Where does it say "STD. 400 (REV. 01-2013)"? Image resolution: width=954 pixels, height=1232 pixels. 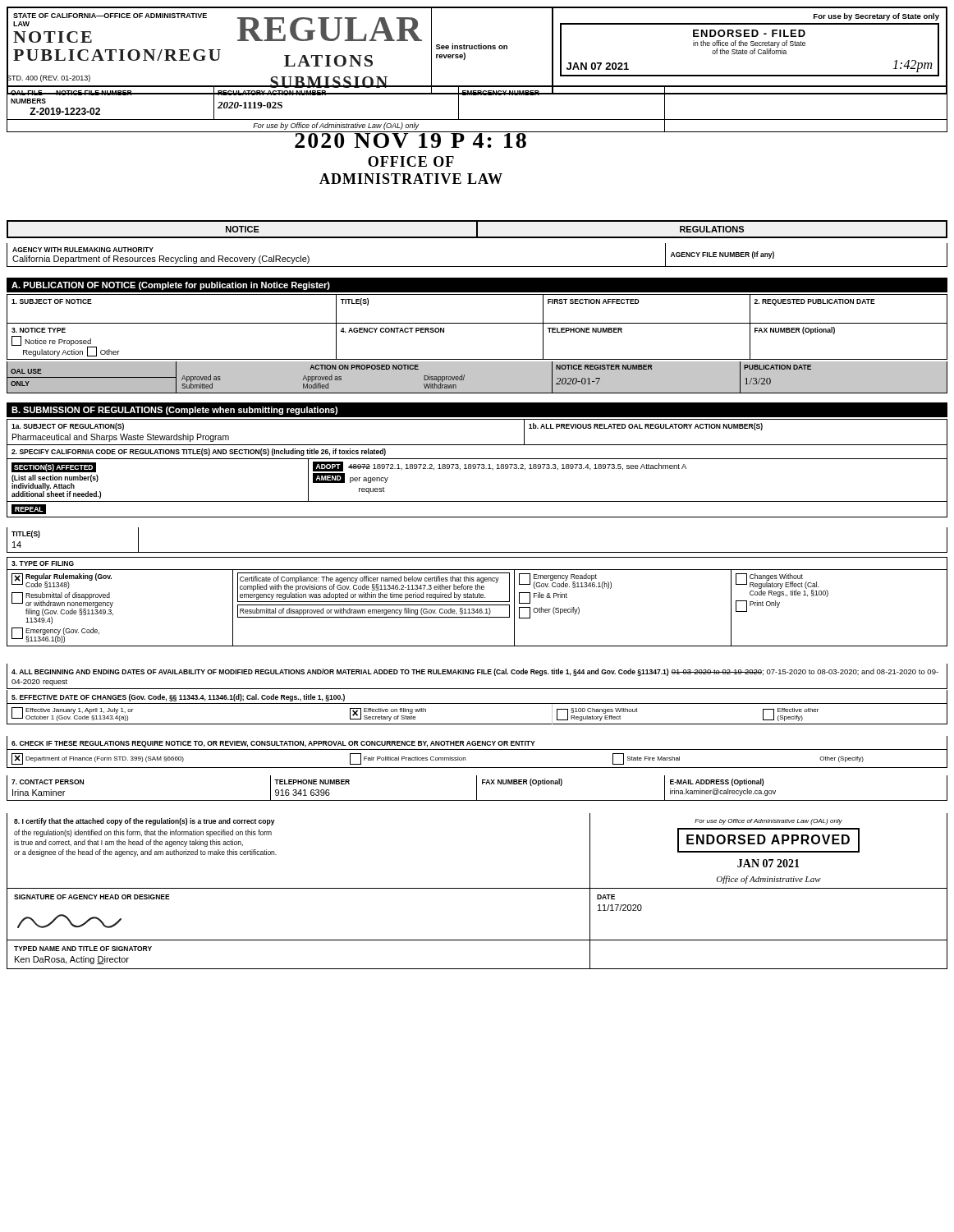[49, 78]
